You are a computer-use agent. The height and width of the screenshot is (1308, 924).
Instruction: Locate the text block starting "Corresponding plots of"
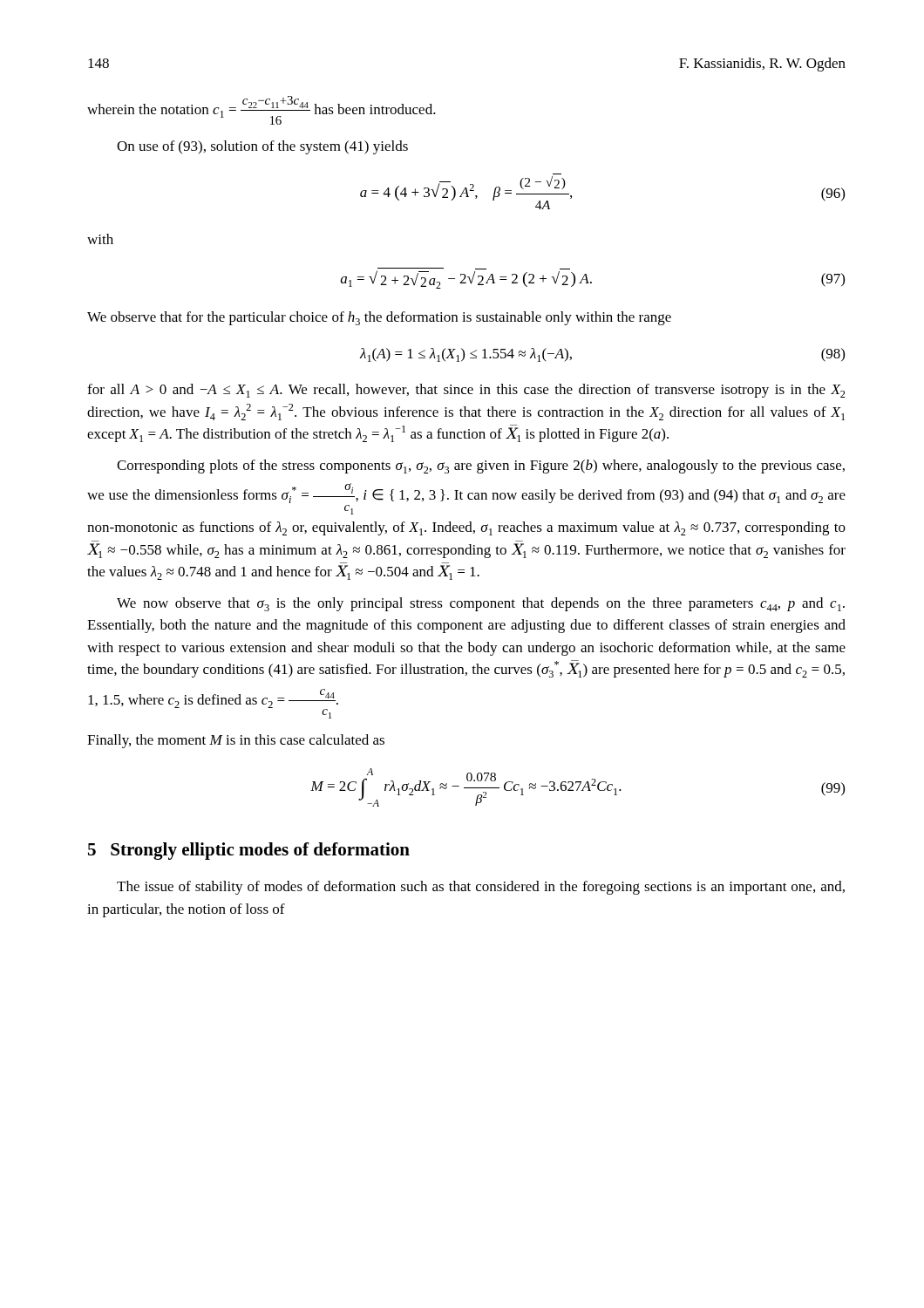tap(466, 520)
